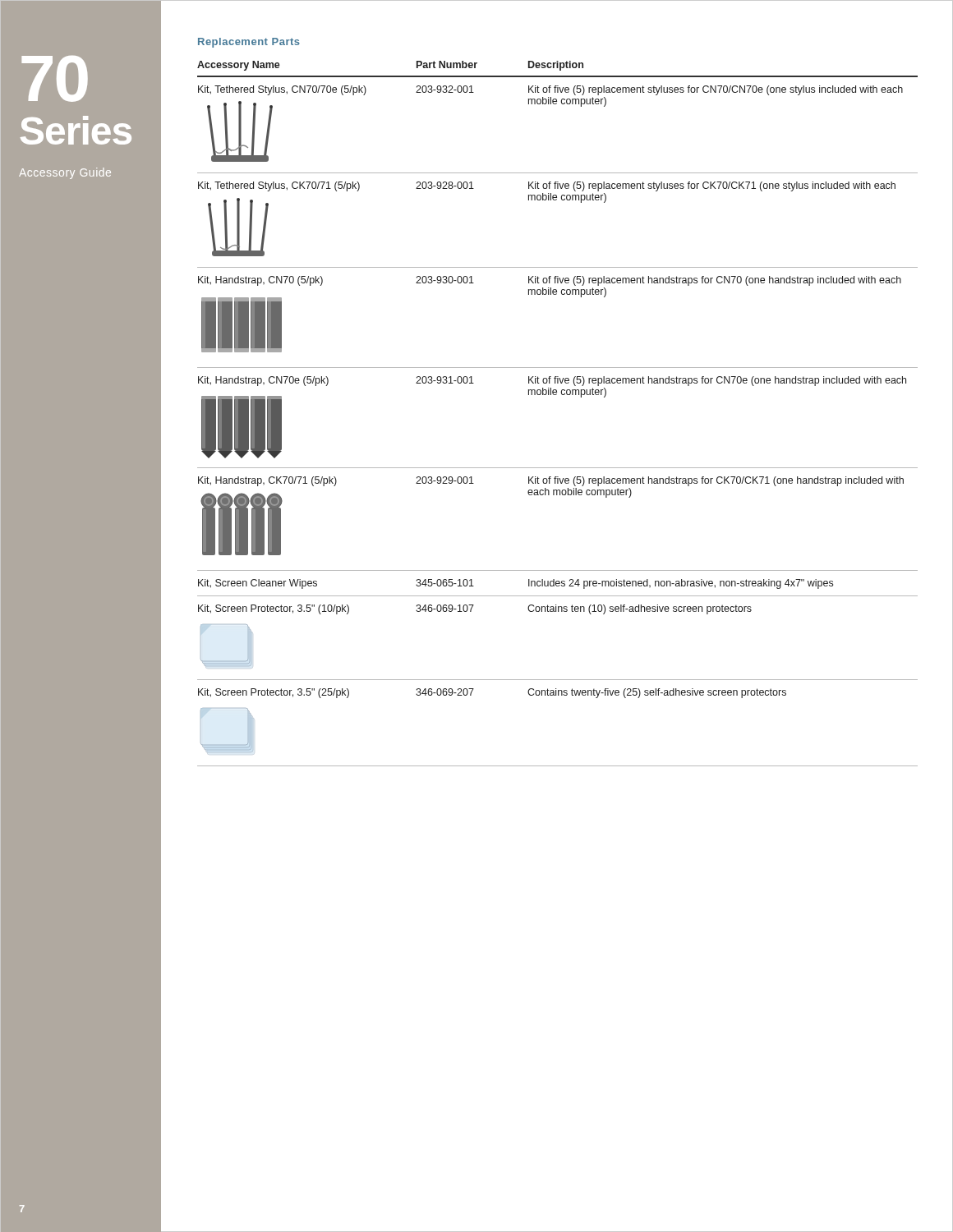Locate the table with the text "Accessory Name"
This screenshot has width=953, height=1232.
557,411
